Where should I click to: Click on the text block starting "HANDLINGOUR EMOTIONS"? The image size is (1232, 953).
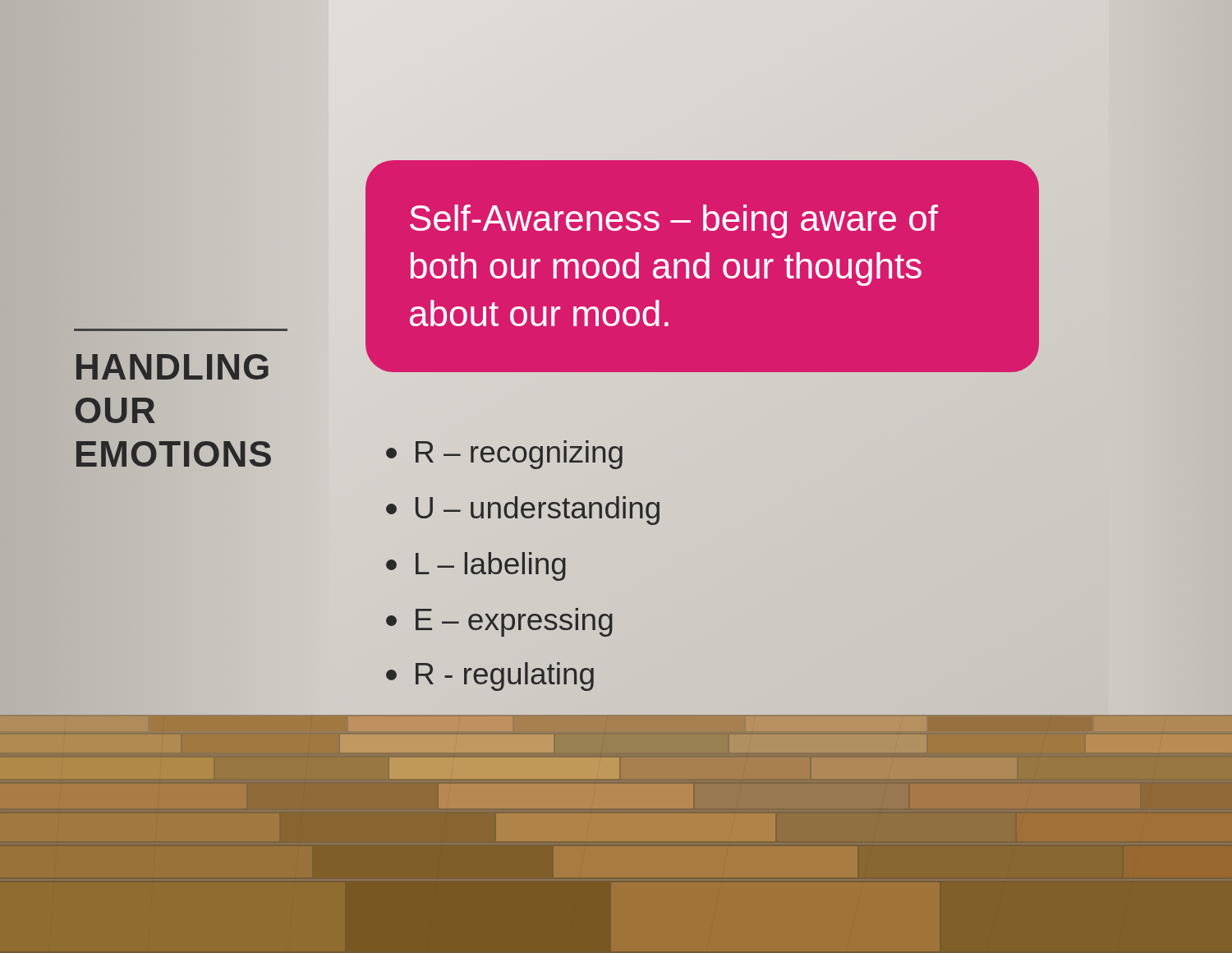pyautogui.click(x=209, y=402)
